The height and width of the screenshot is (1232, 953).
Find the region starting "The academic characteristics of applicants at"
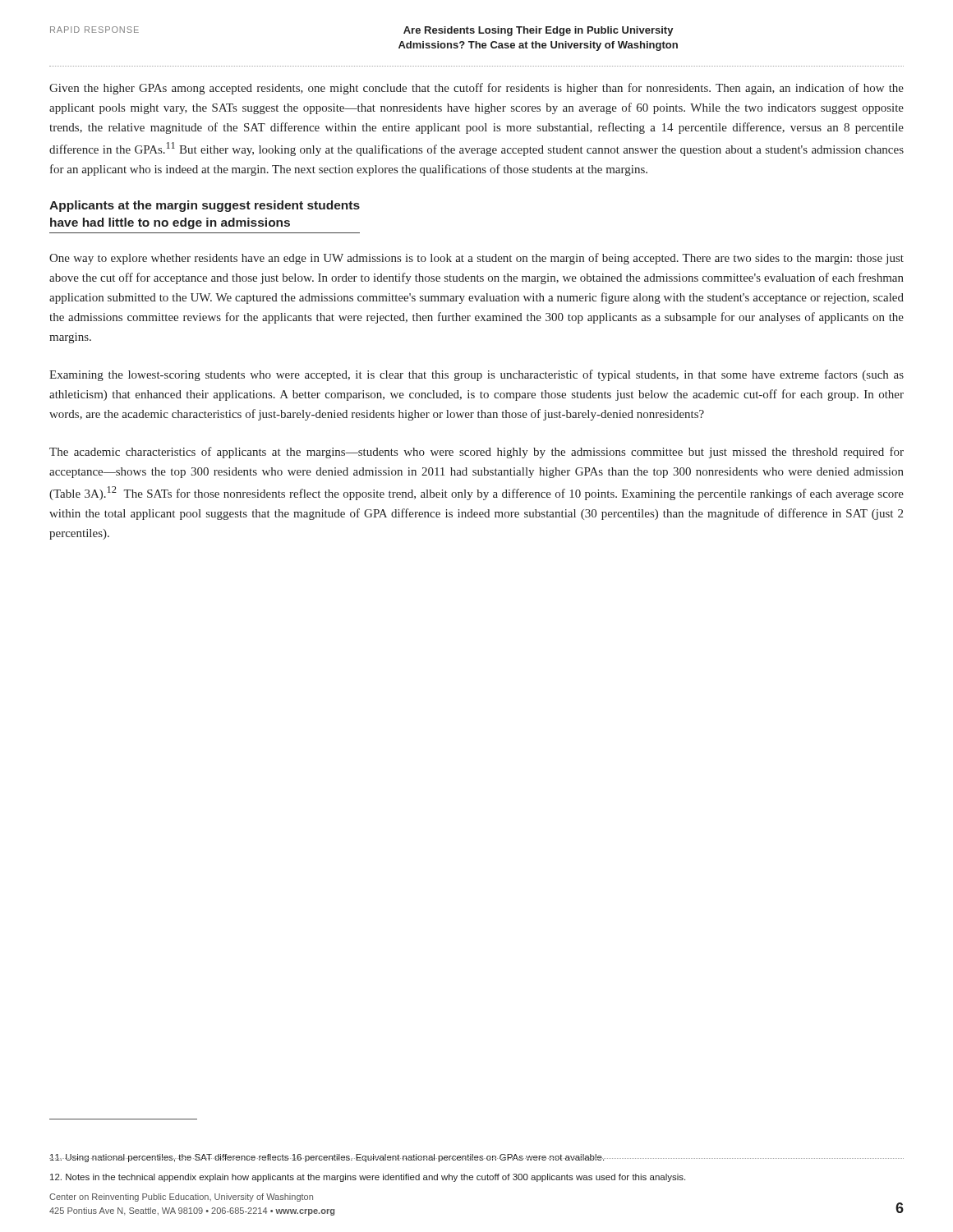(x=476, y=492)
